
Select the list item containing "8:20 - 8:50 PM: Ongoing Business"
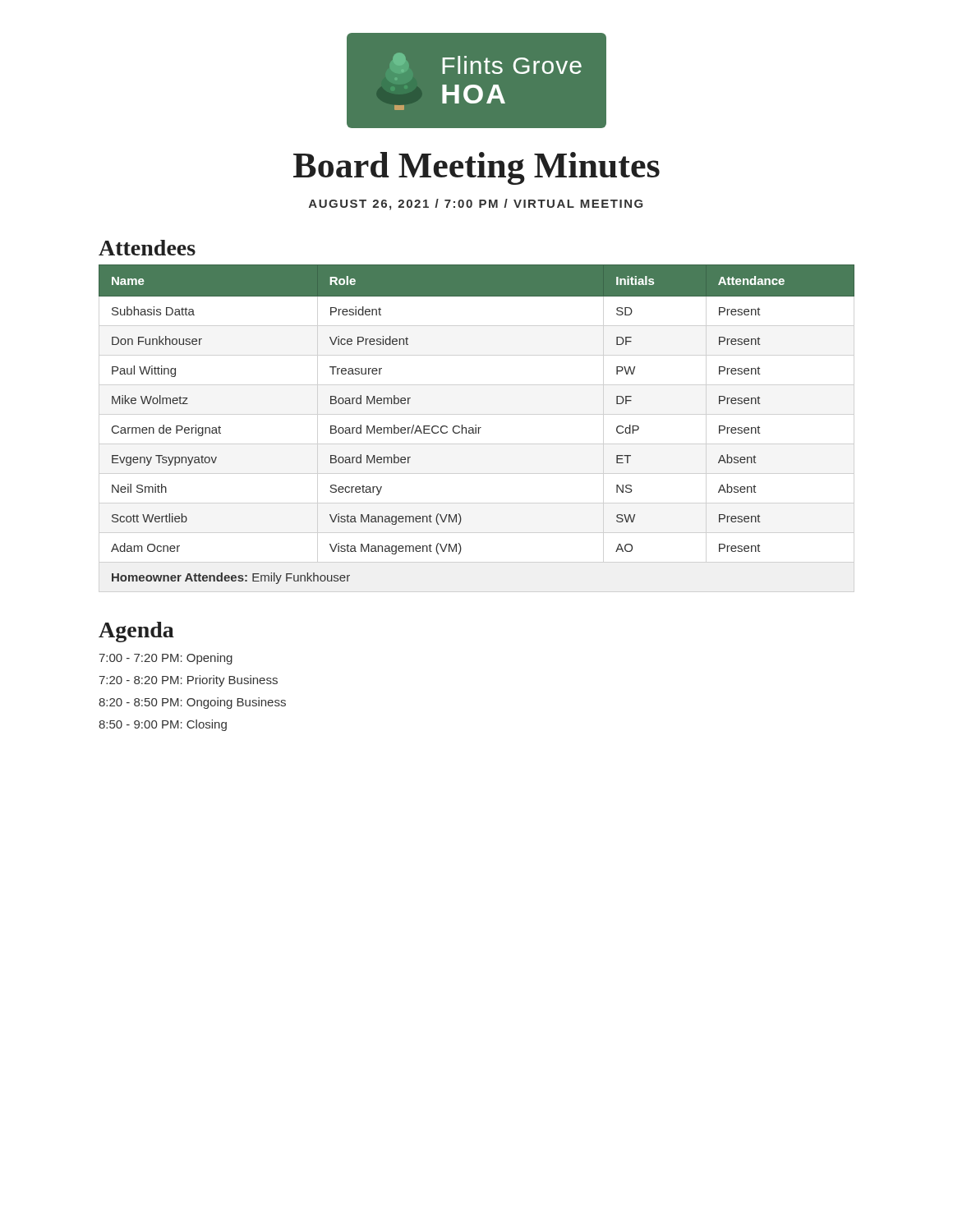192,702
